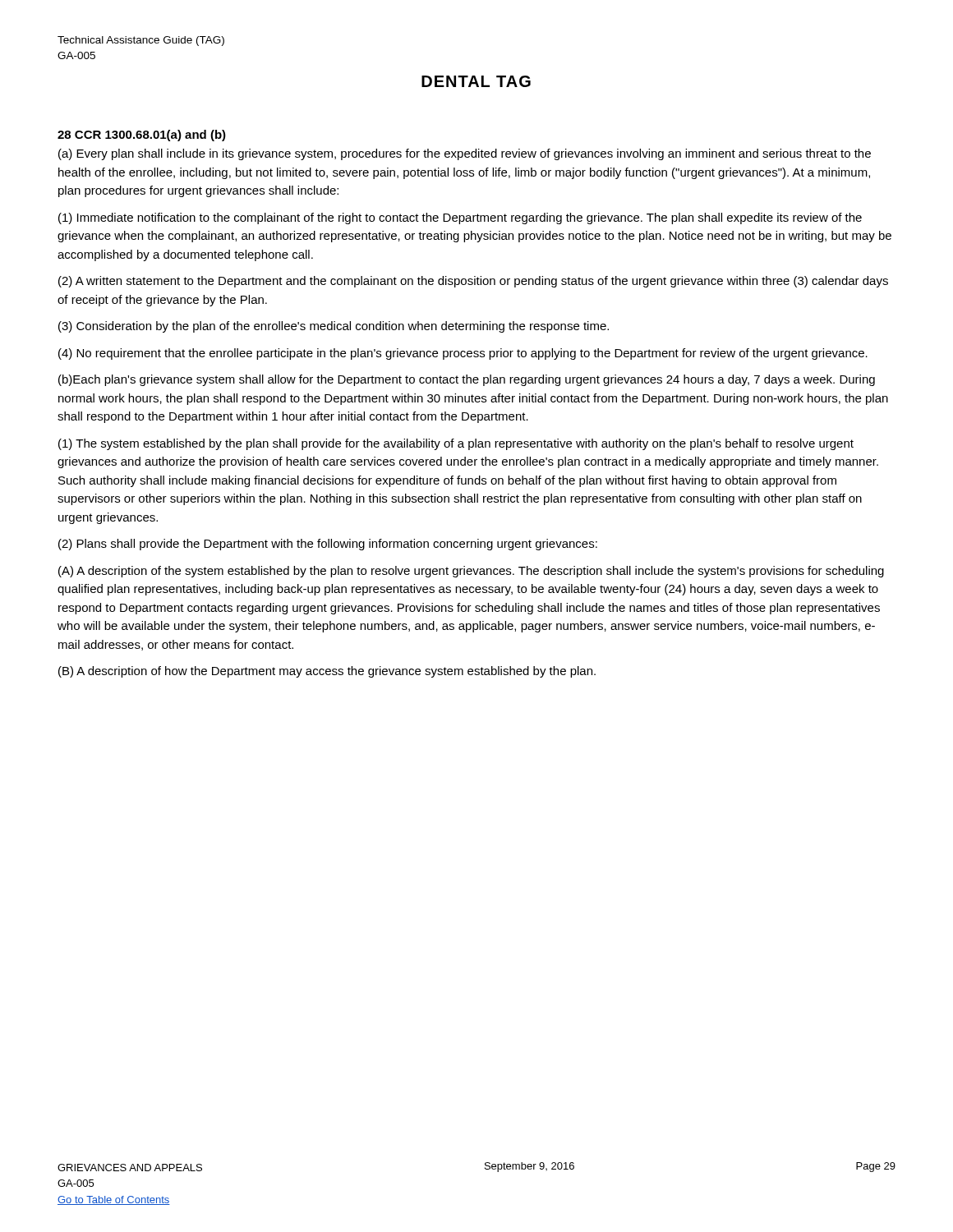Point to the block starting "(1) The system established by the plan"
The image size is (953, 1232).
(468, 480)
